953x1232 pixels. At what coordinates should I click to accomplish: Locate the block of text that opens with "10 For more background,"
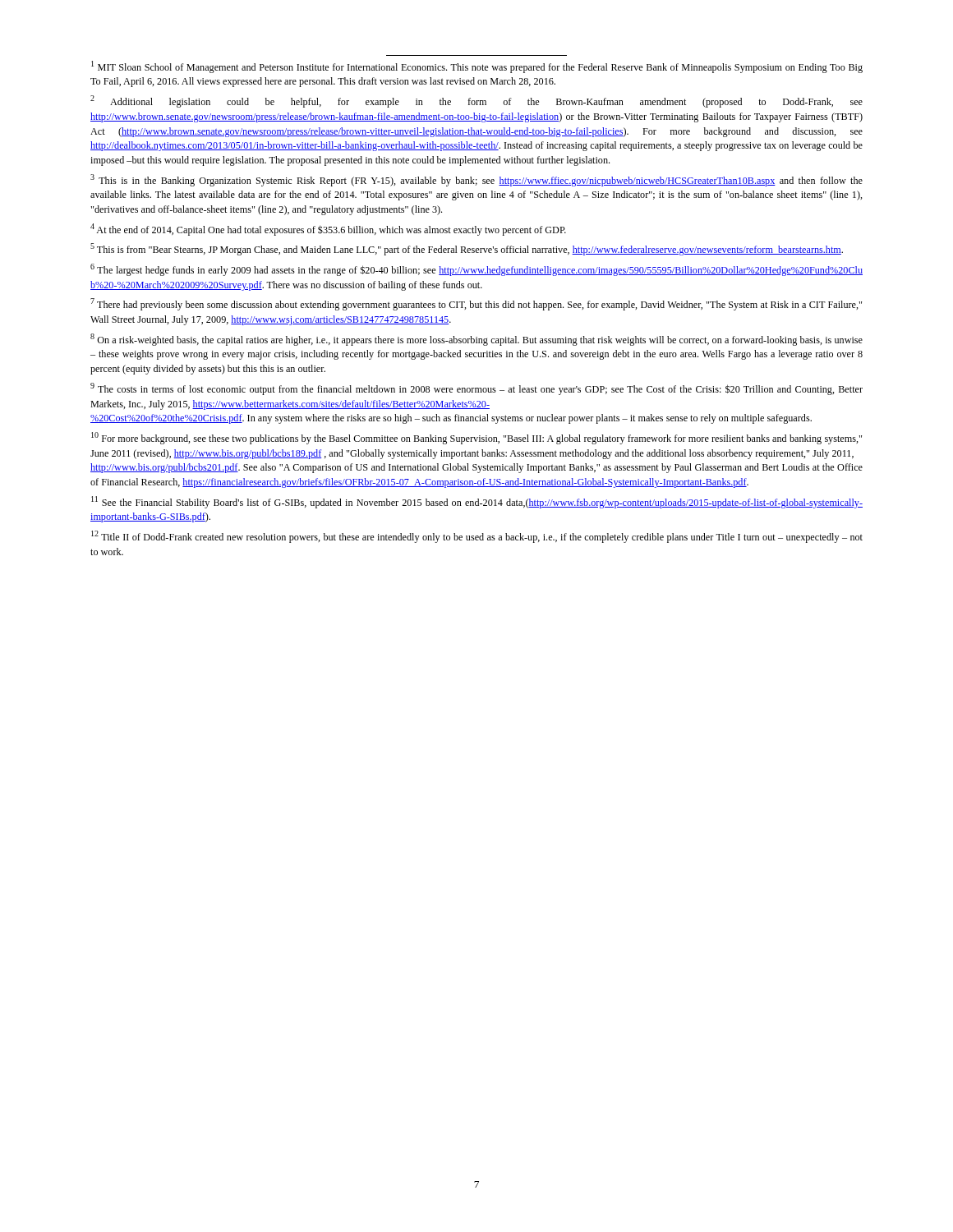tap(476, 460)
